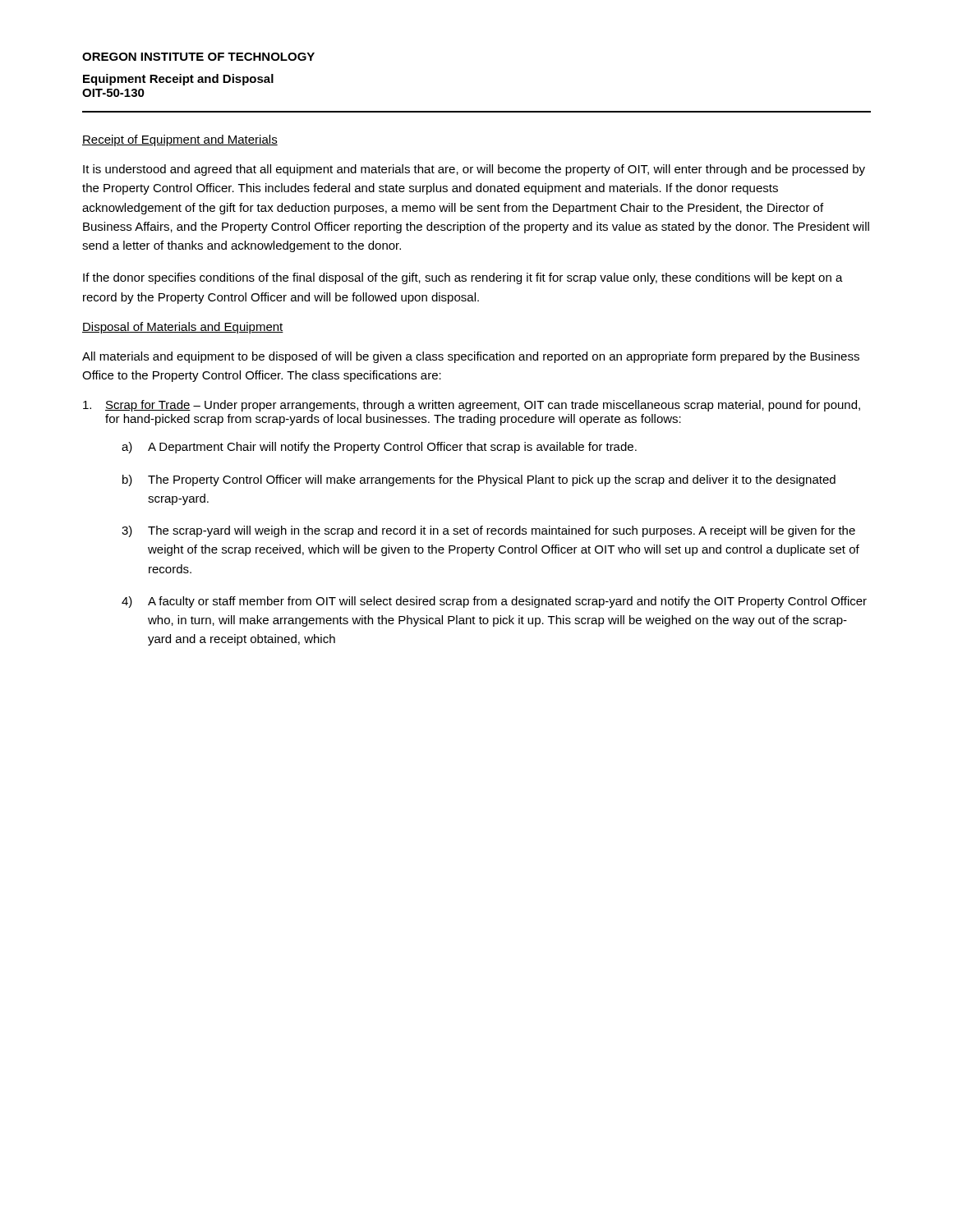Find the list item that reads "Scrap for Trade – Under proper"
953x1232 pixels.
click(476, 530)
